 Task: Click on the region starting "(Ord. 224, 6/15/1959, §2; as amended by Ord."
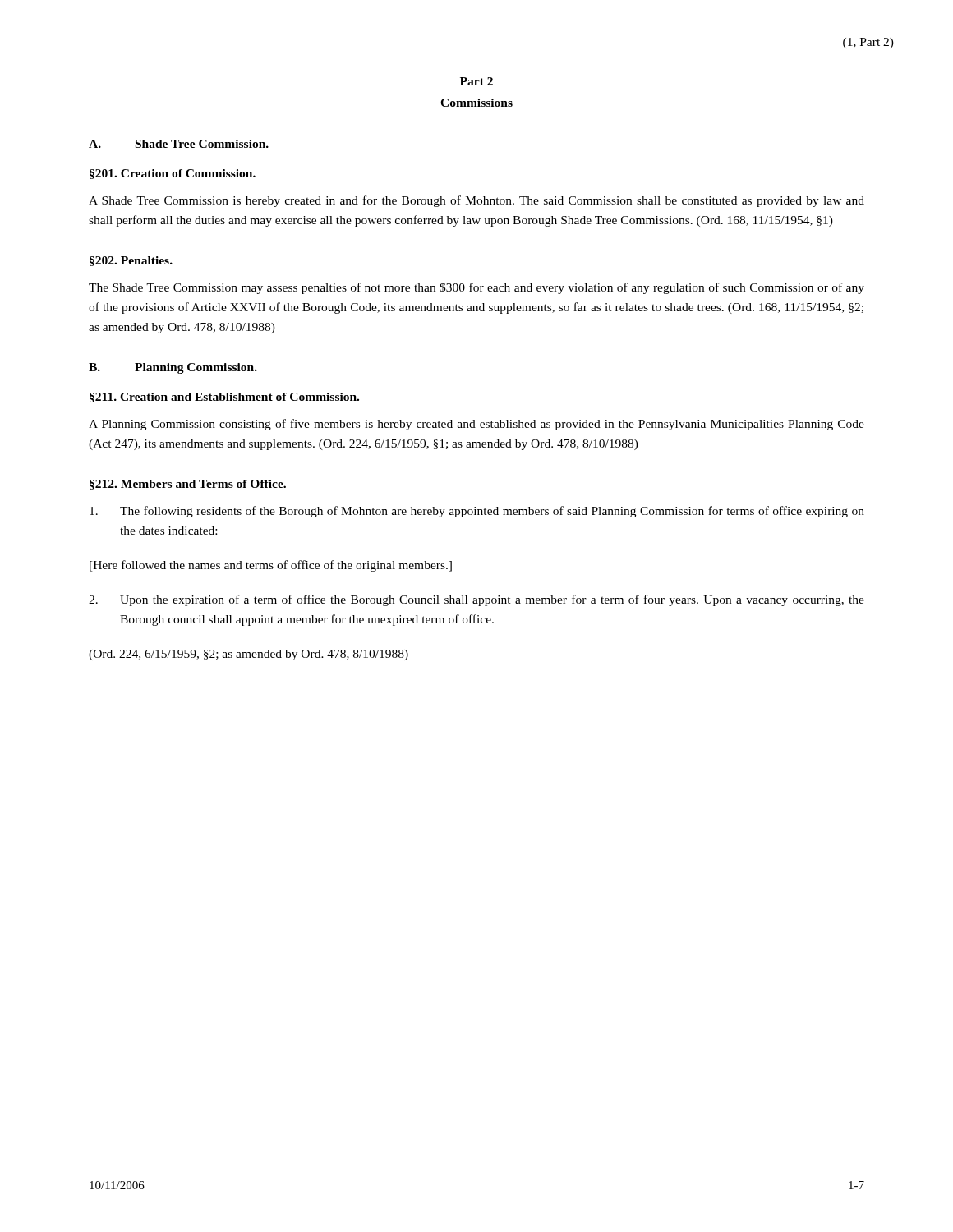pyautogui.click(x=249, y=654)
